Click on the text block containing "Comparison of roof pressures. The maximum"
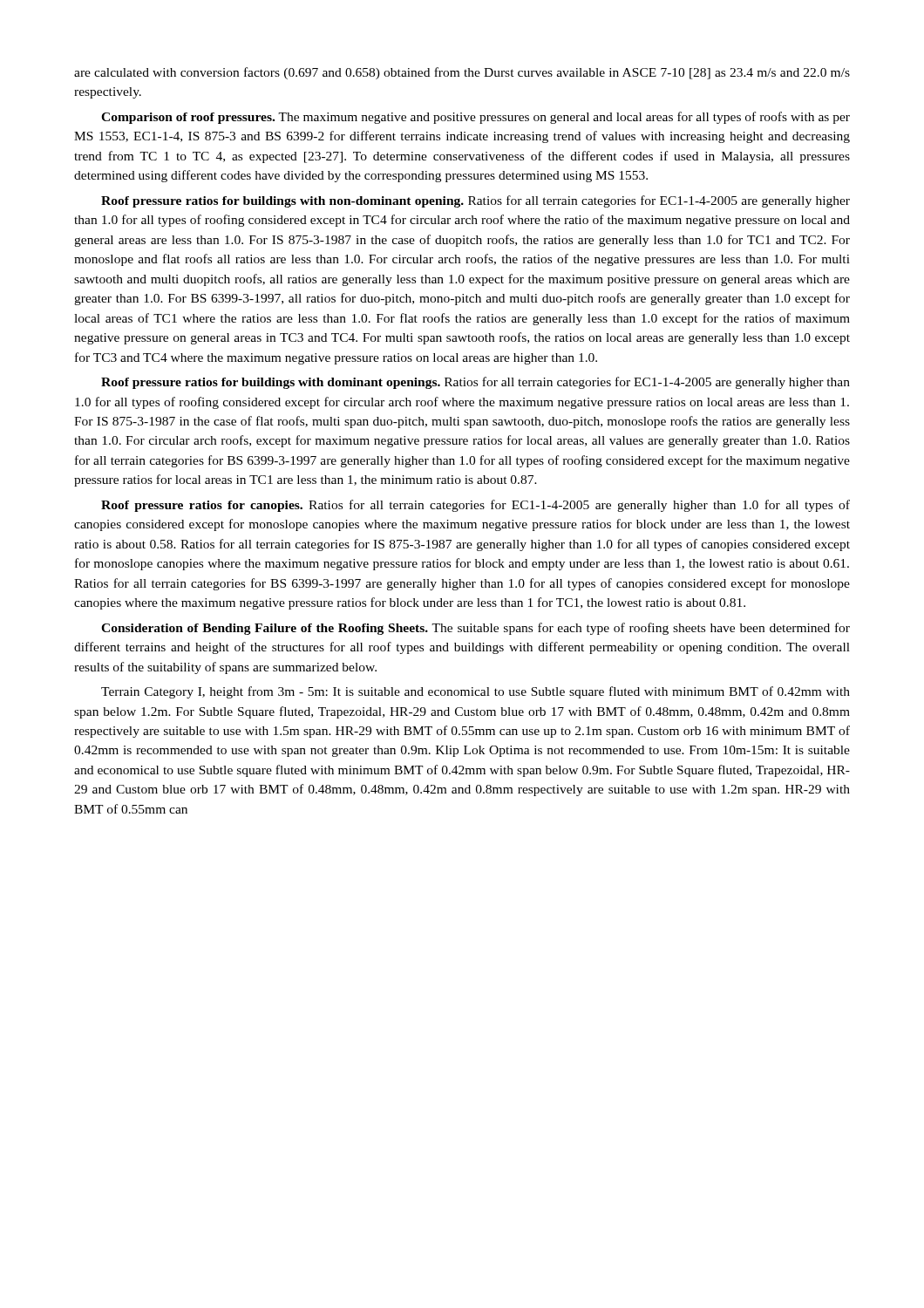Screen dimensions: 1308x924 pyautogui.click(x=462, y=146)
